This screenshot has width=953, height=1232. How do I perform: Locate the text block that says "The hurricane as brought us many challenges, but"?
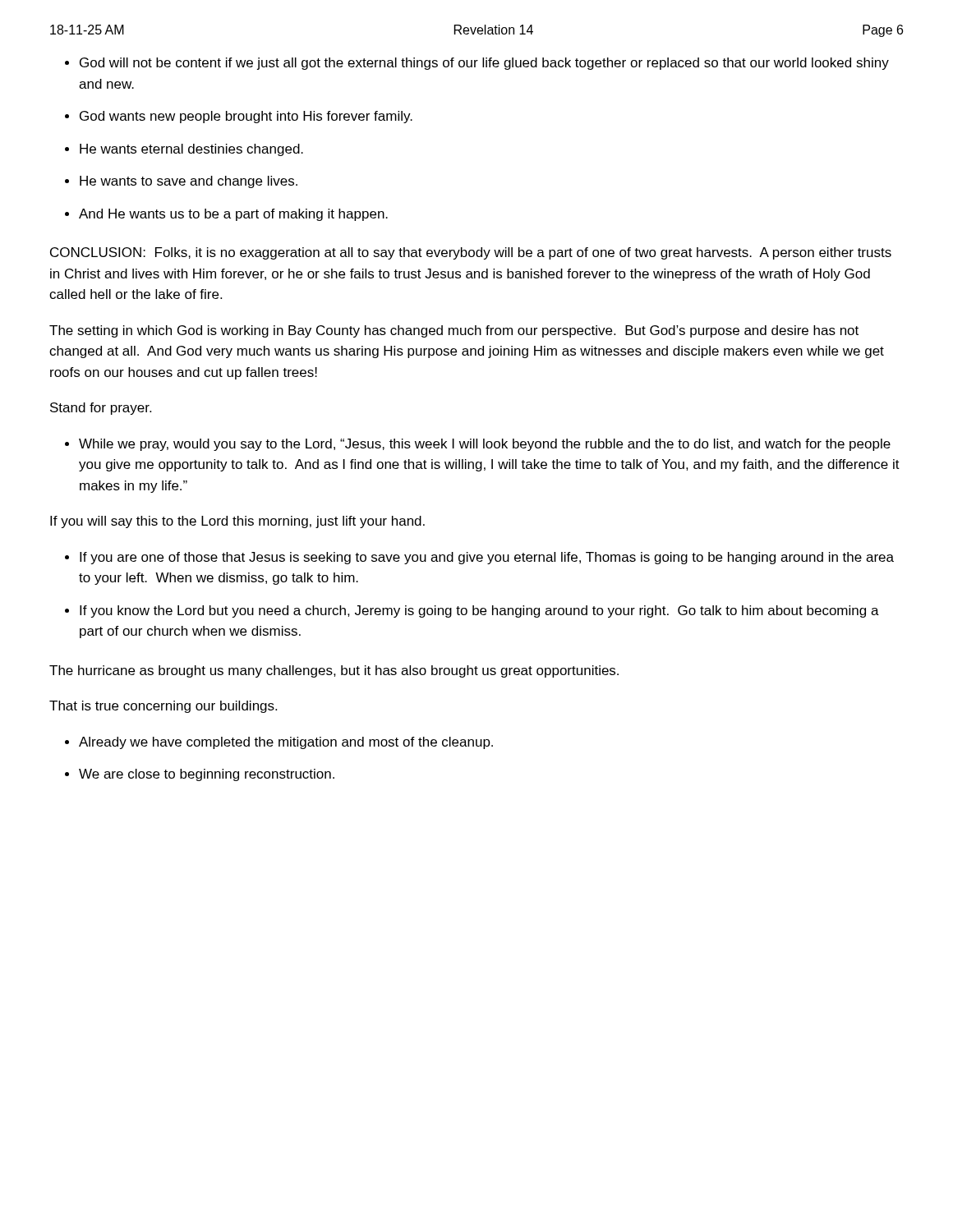click(x=335, y=670)
